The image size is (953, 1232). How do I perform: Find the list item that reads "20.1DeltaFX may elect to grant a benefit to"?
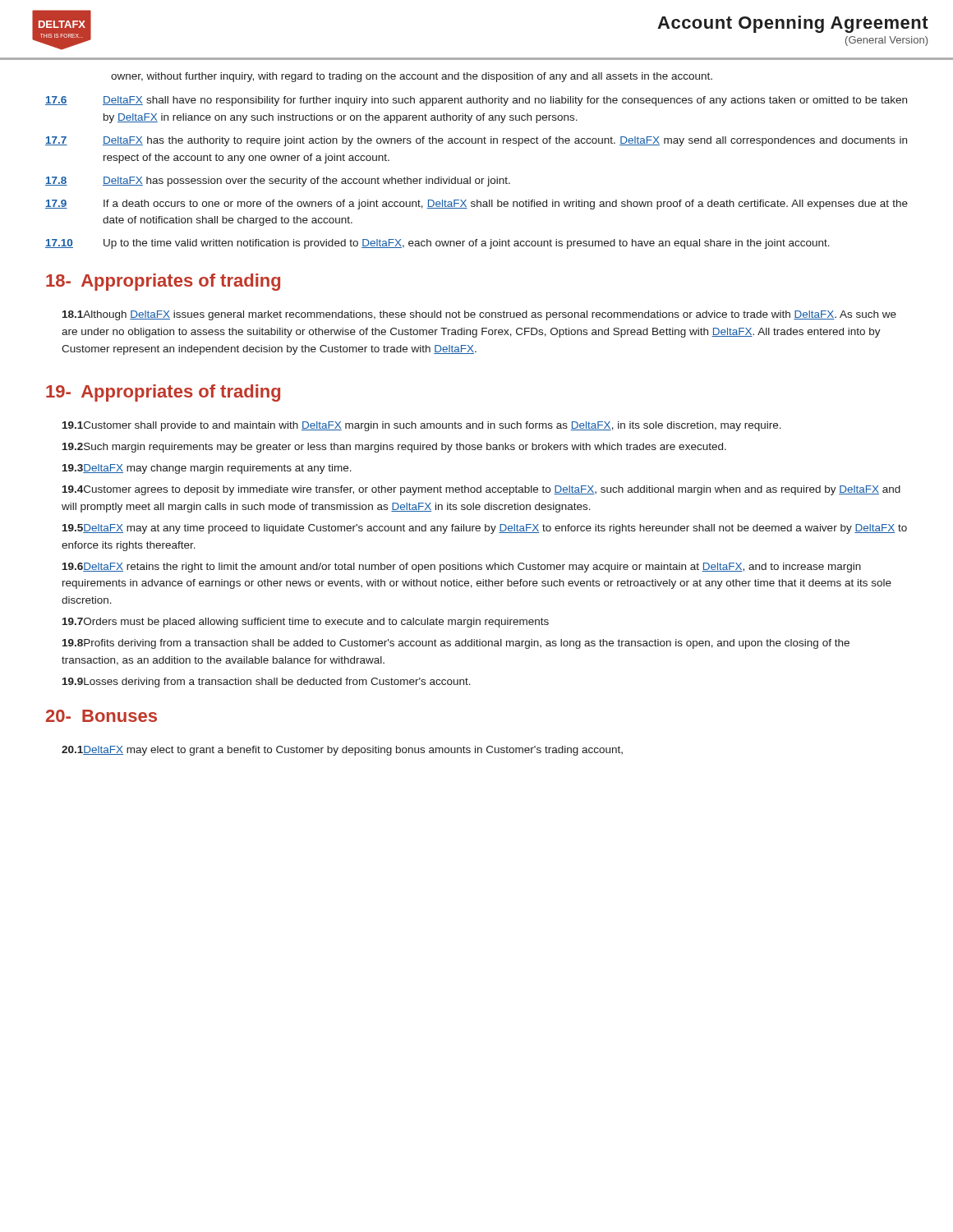[x=485, y=750]
